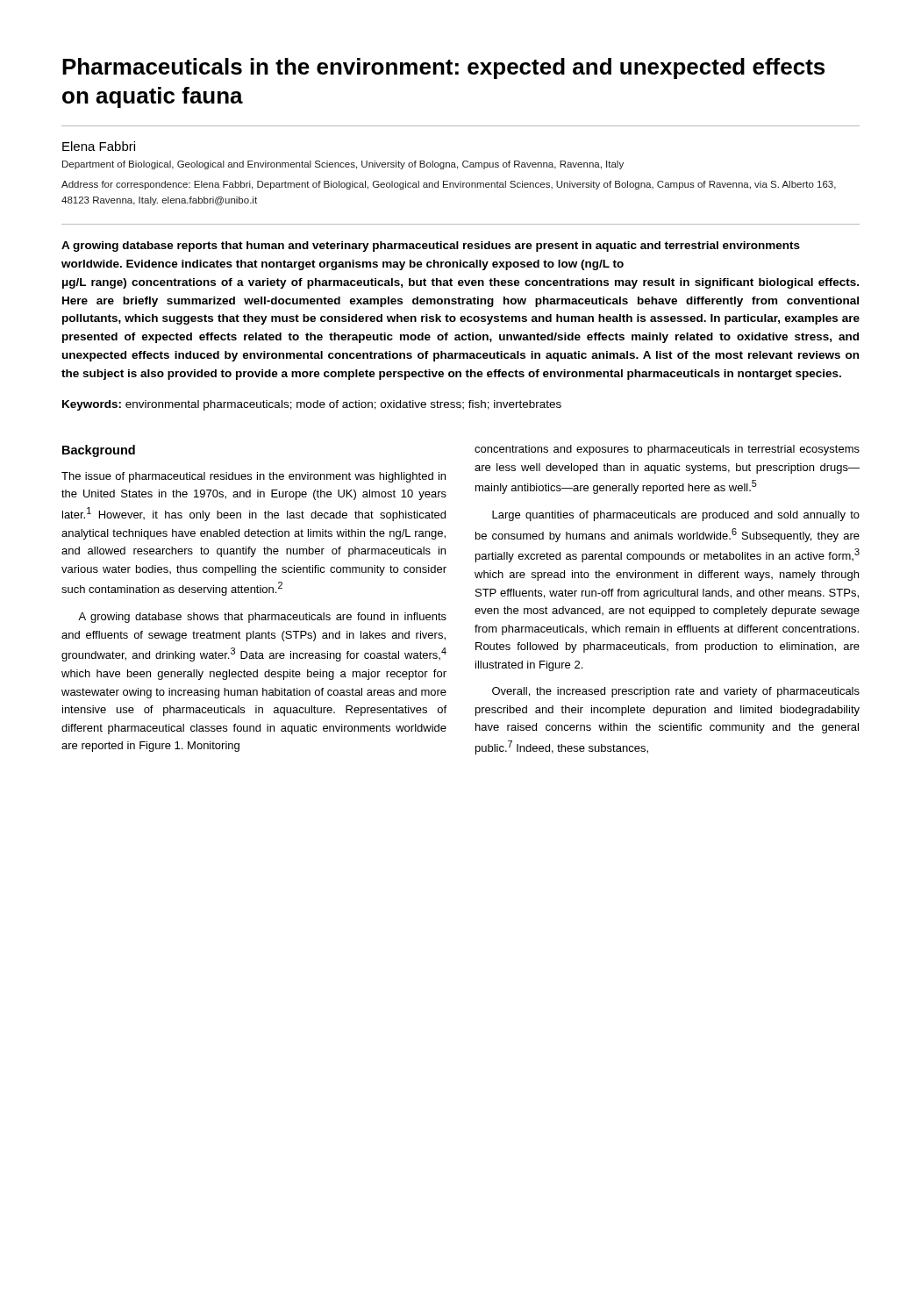921x1316 pixels.
Task: Locate the text block with the text "concentrations and exposures"
Action: coord(667,599)
